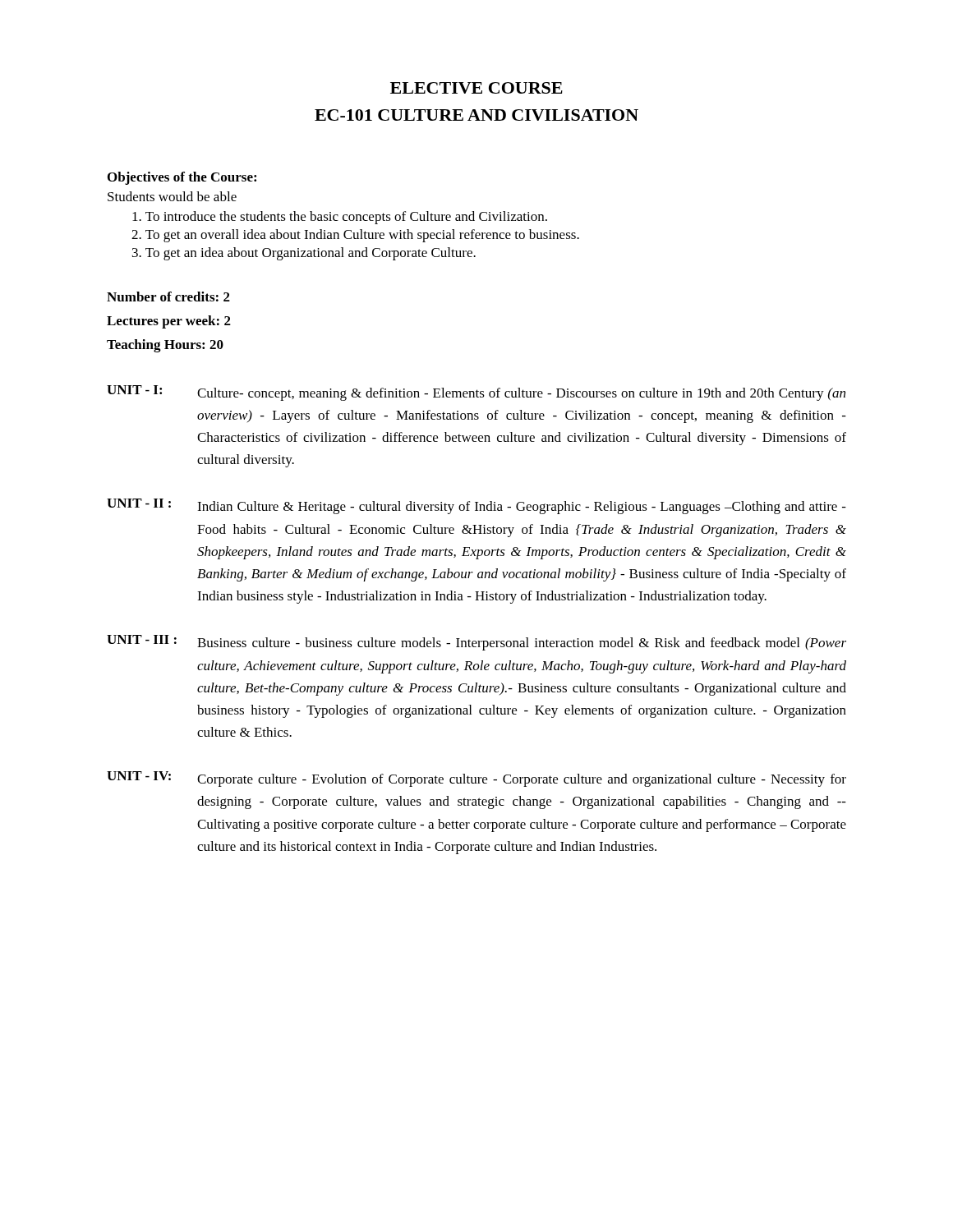Click on the element starting "To introduce the students"
Screen dimensions: 1232x953
(x=340, y=216)
